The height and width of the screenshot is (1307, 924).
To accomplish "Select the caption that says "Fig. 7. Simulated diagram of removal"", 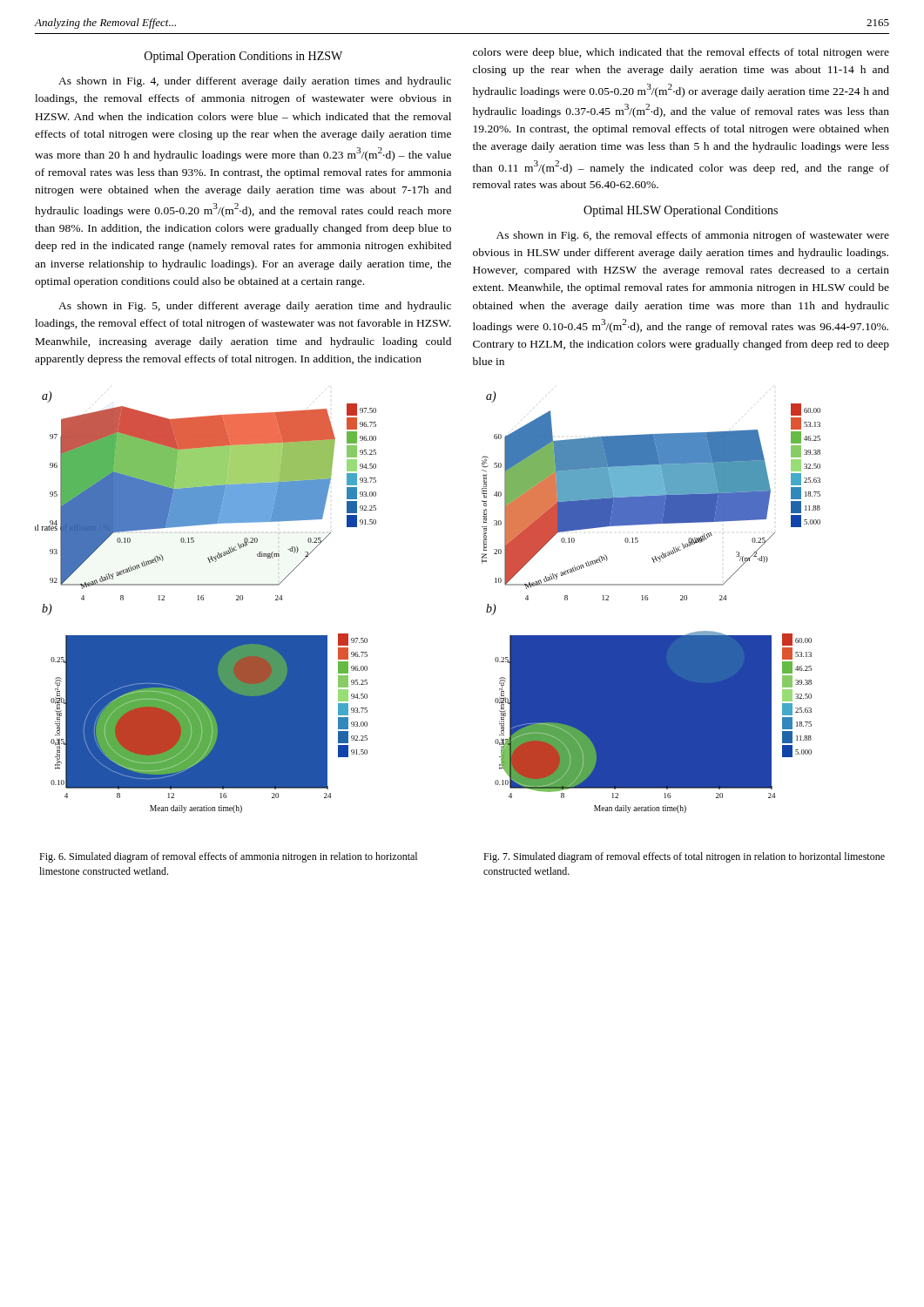I will (684, 864).
